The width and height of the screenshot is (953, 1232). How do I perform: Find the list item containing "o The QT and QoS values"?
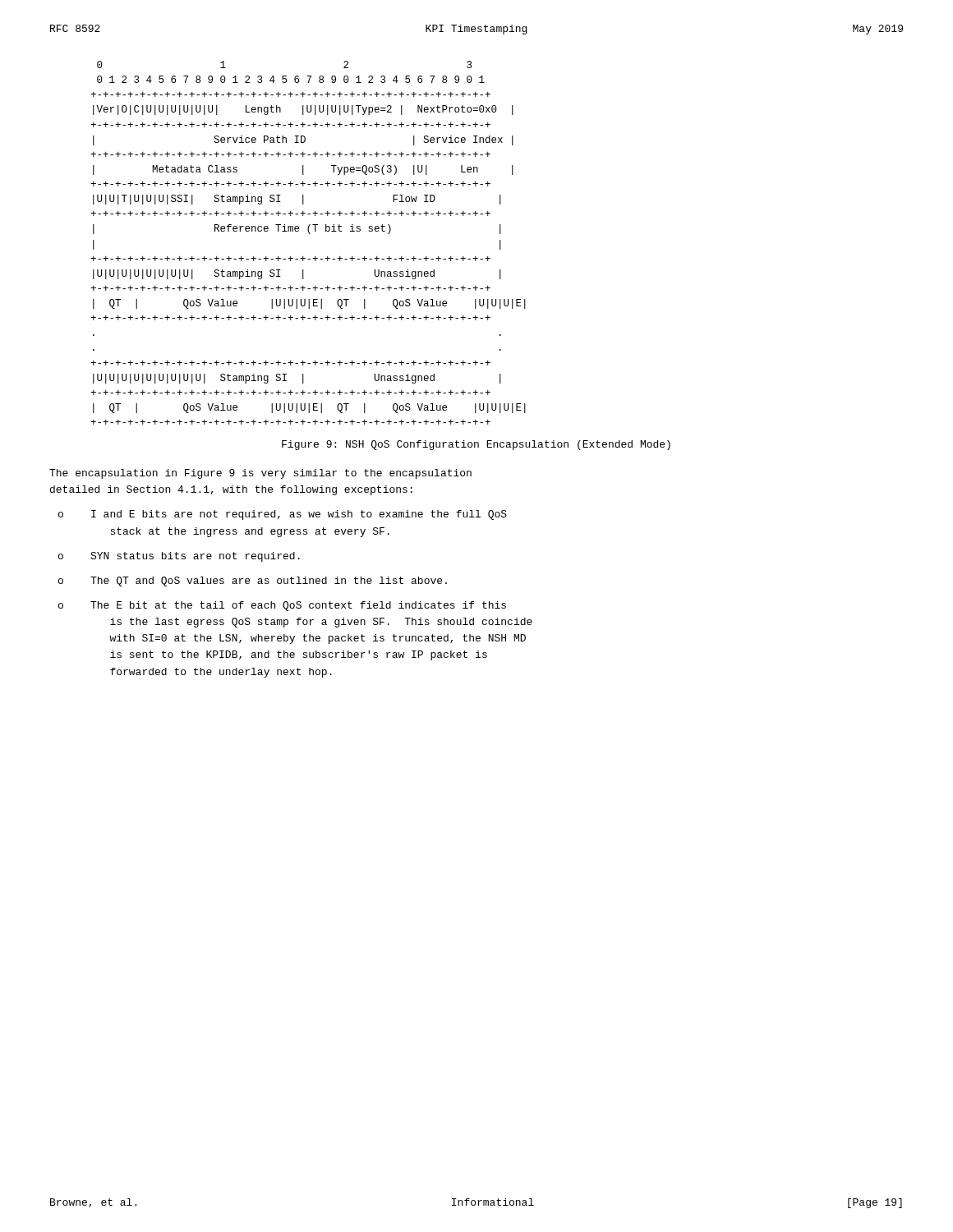(267, 581)
